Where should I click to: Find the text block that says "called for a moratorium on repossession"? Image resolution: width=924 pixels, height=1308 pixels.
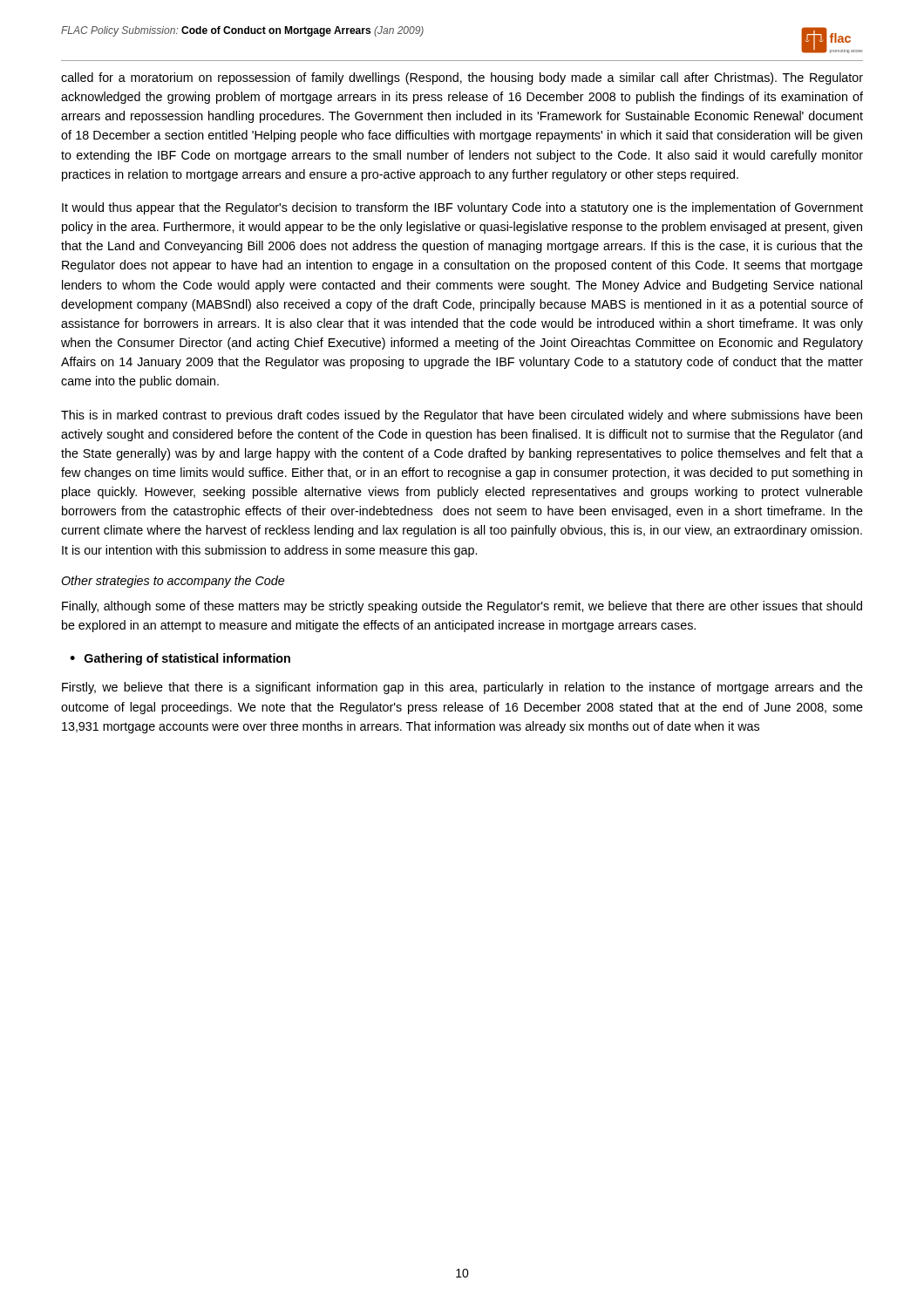462,126
